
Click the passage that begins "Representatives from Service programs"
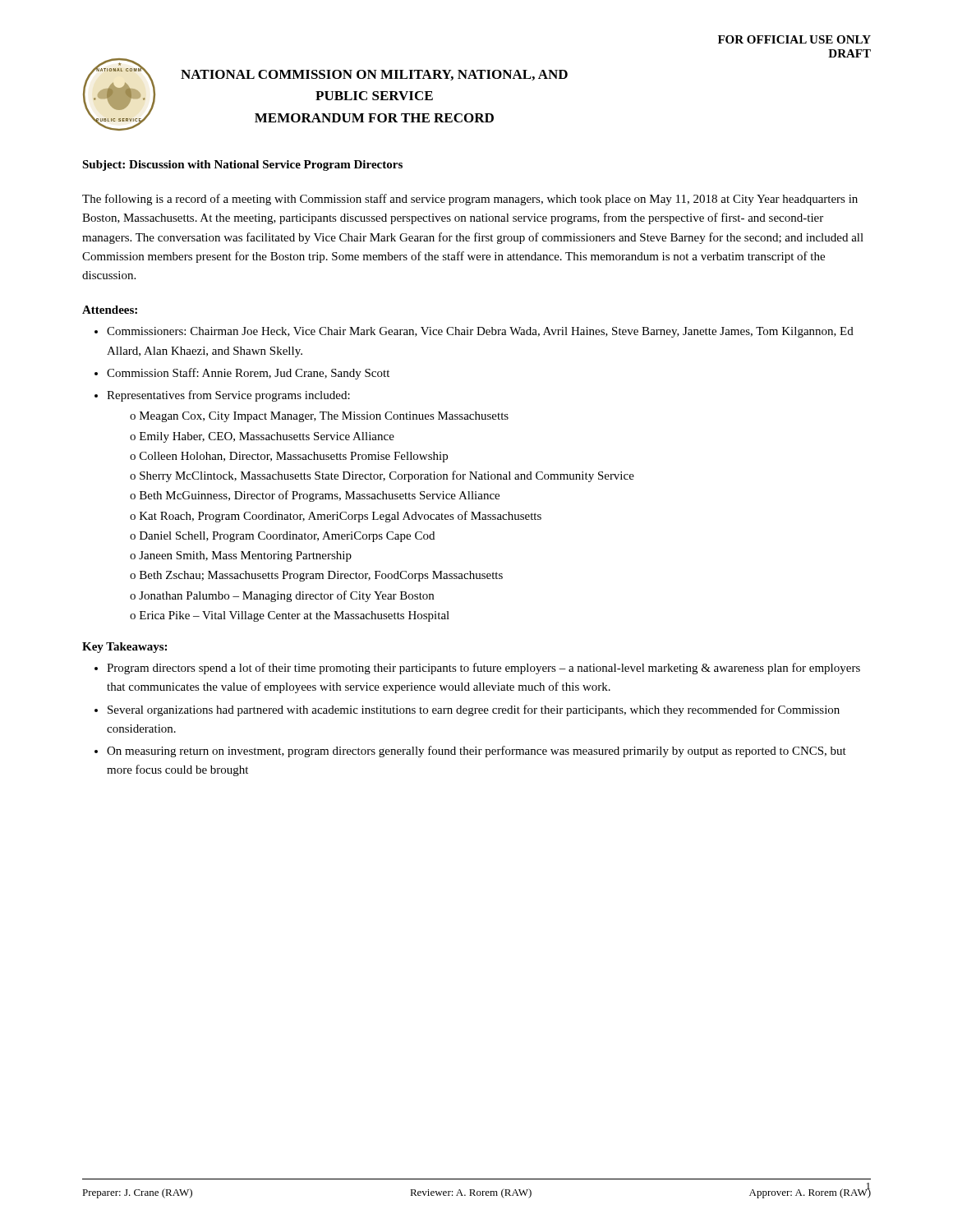pos(489,507)
